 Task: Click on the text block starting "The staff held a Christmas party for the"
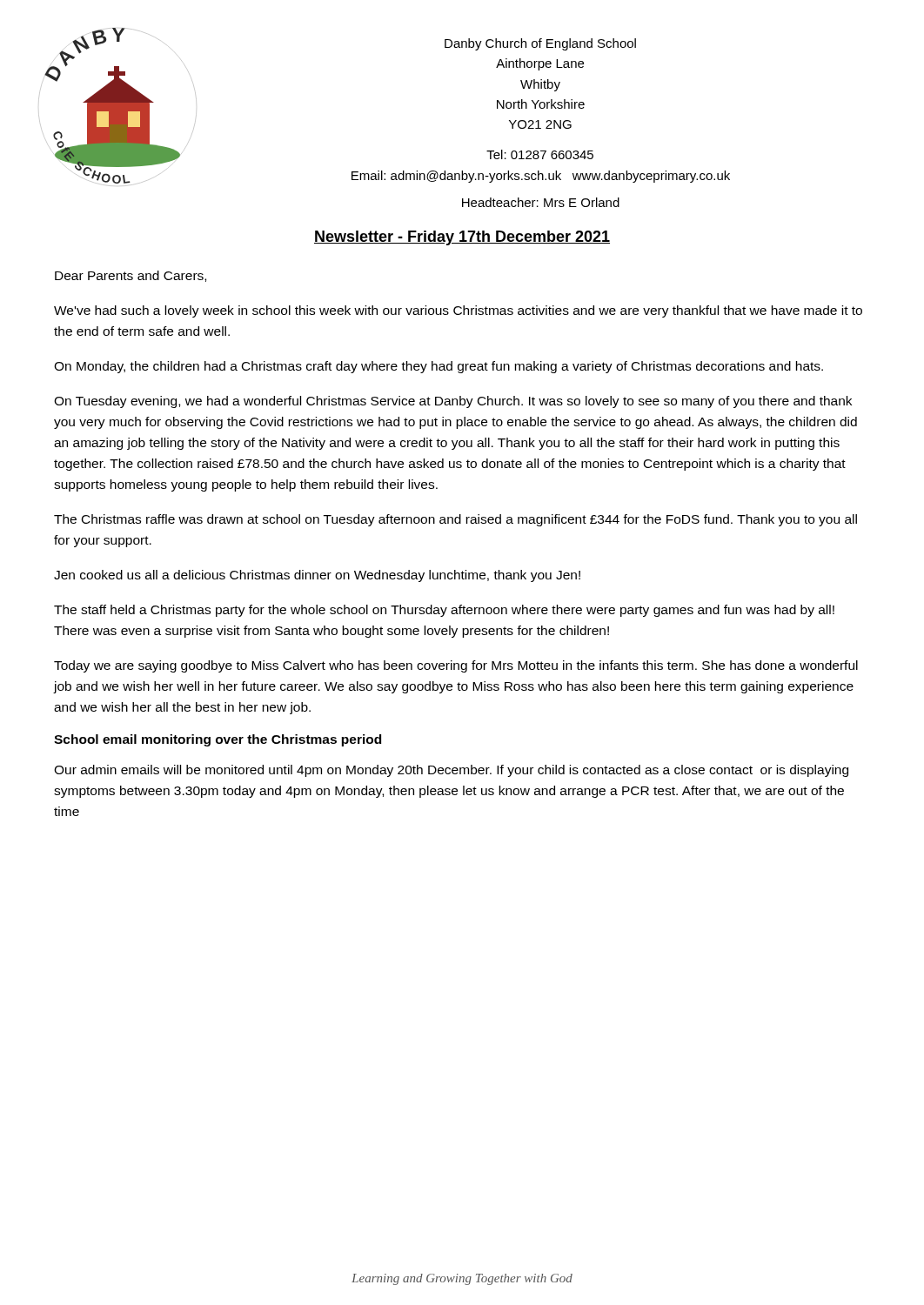[445, 620]
